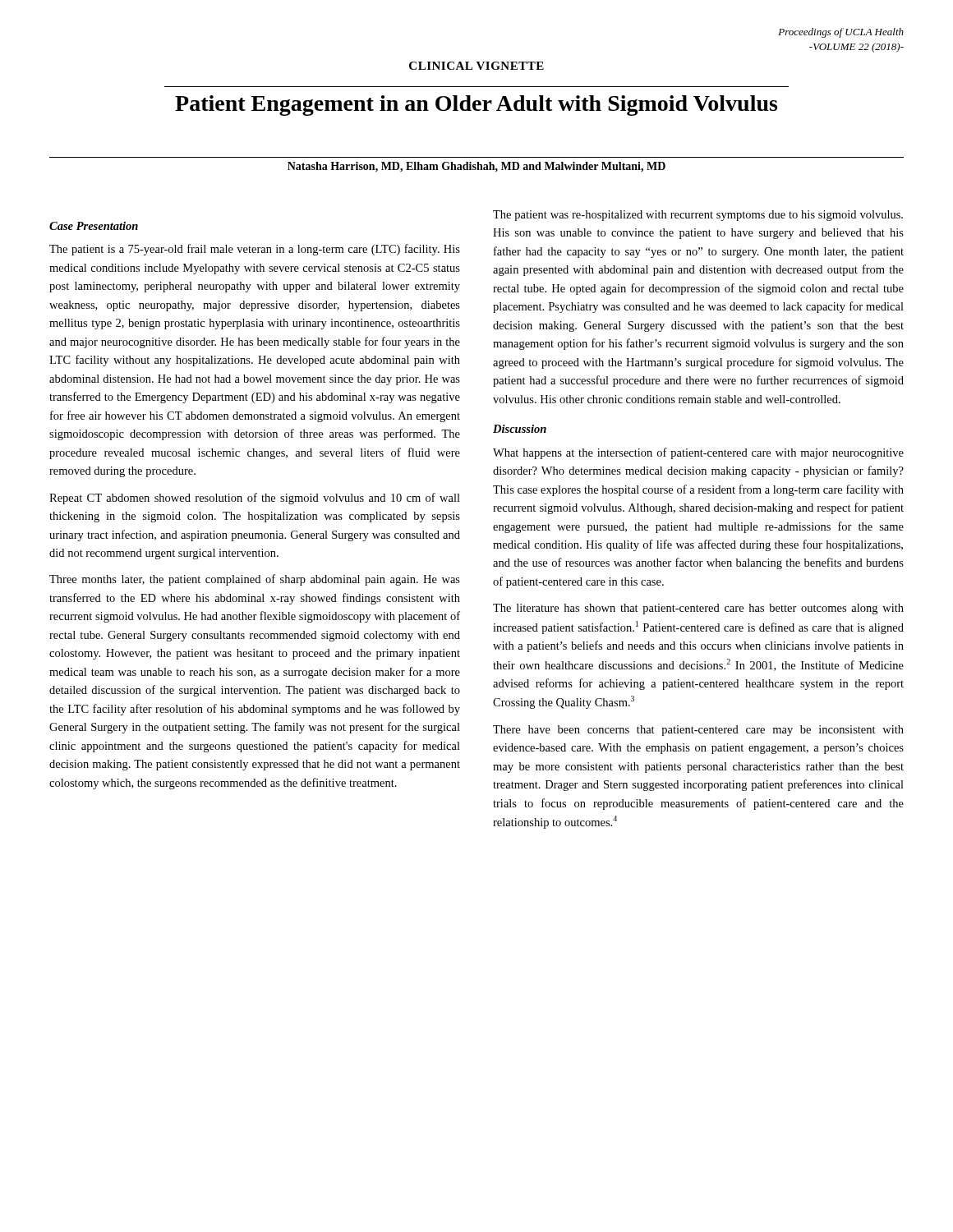Locate the text "Case Presentation"
This screenshot has height=1232, width=953.
click(94, 226)
